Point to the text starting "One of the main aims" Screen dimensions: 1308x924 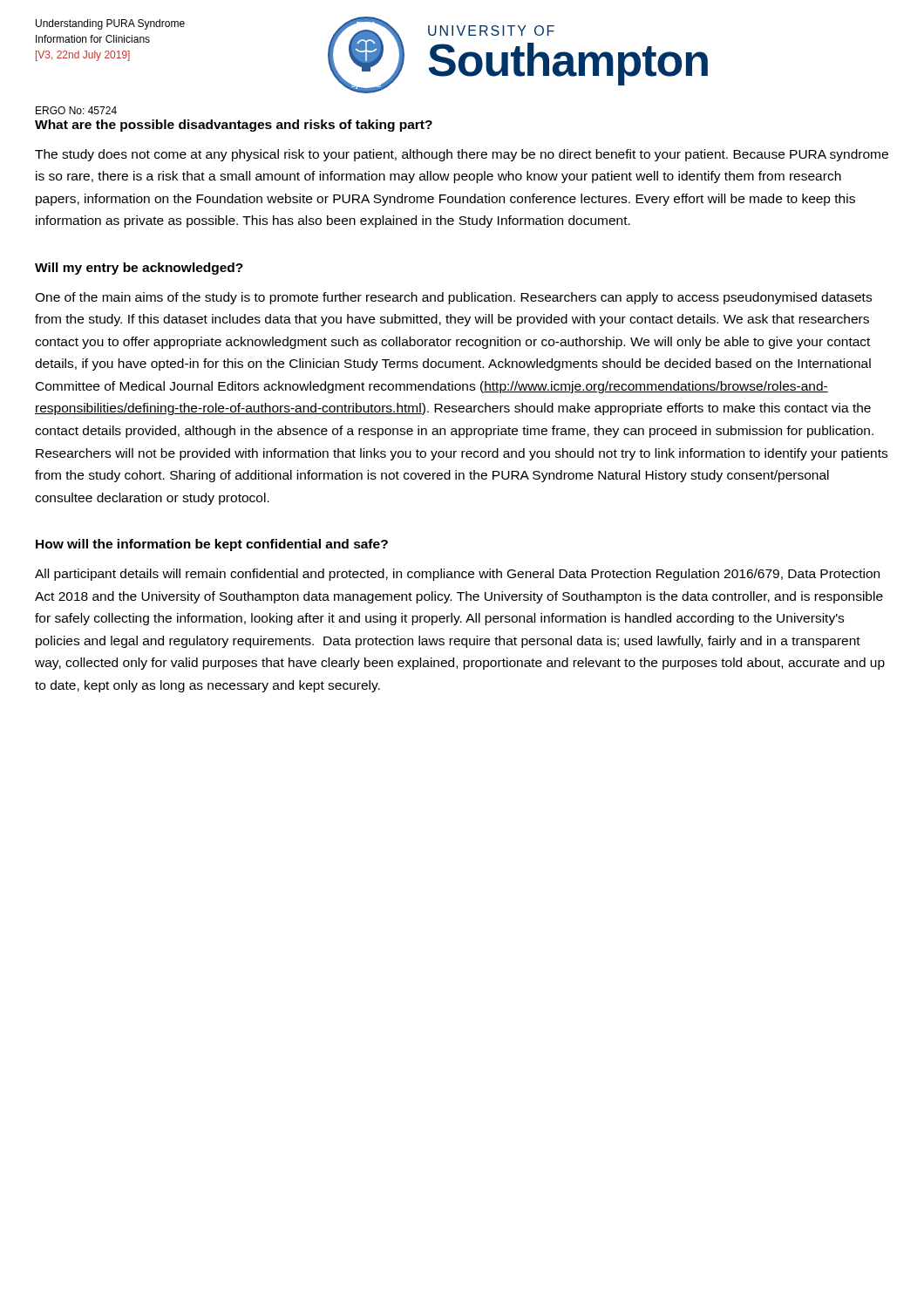coord(461,397)
